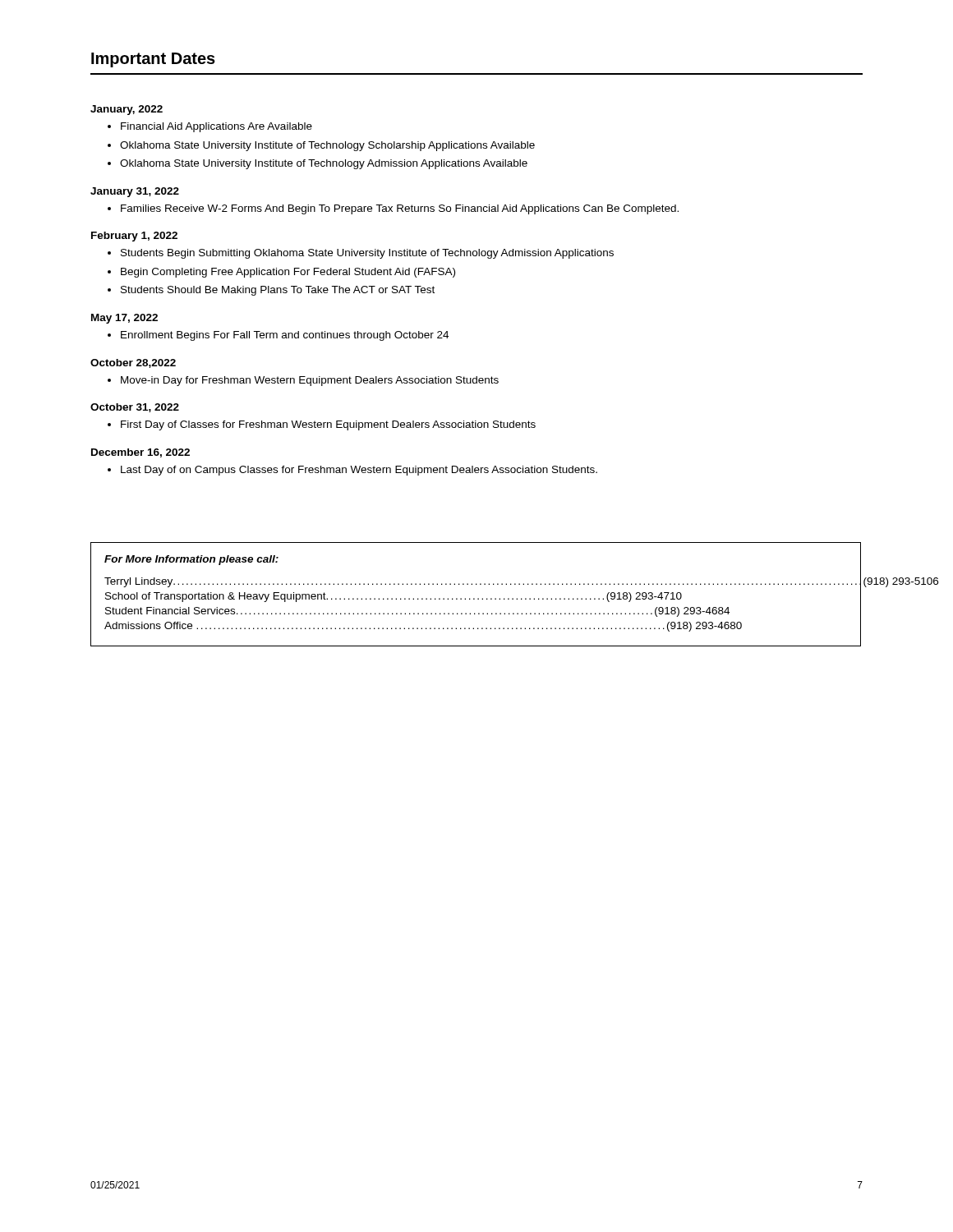This screenshot has width=953, height=1232.
Task: Find the list item that says "Move-in Day for Freshman Western Equipment Dealers Association"
Action: 309,379
